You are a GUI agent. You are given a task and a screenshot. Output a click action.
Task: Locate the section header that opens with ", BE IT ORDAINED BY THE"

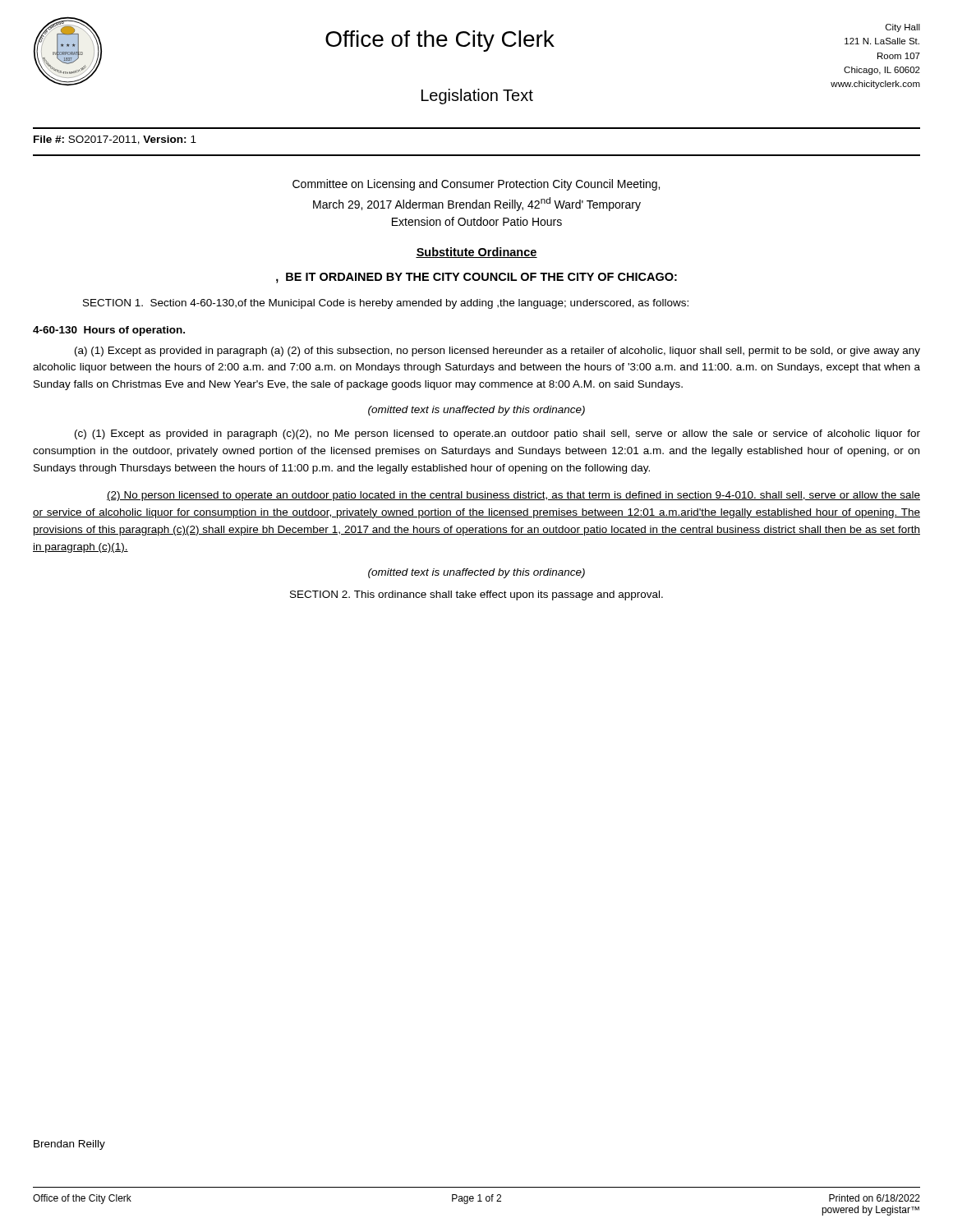[476, 277]
